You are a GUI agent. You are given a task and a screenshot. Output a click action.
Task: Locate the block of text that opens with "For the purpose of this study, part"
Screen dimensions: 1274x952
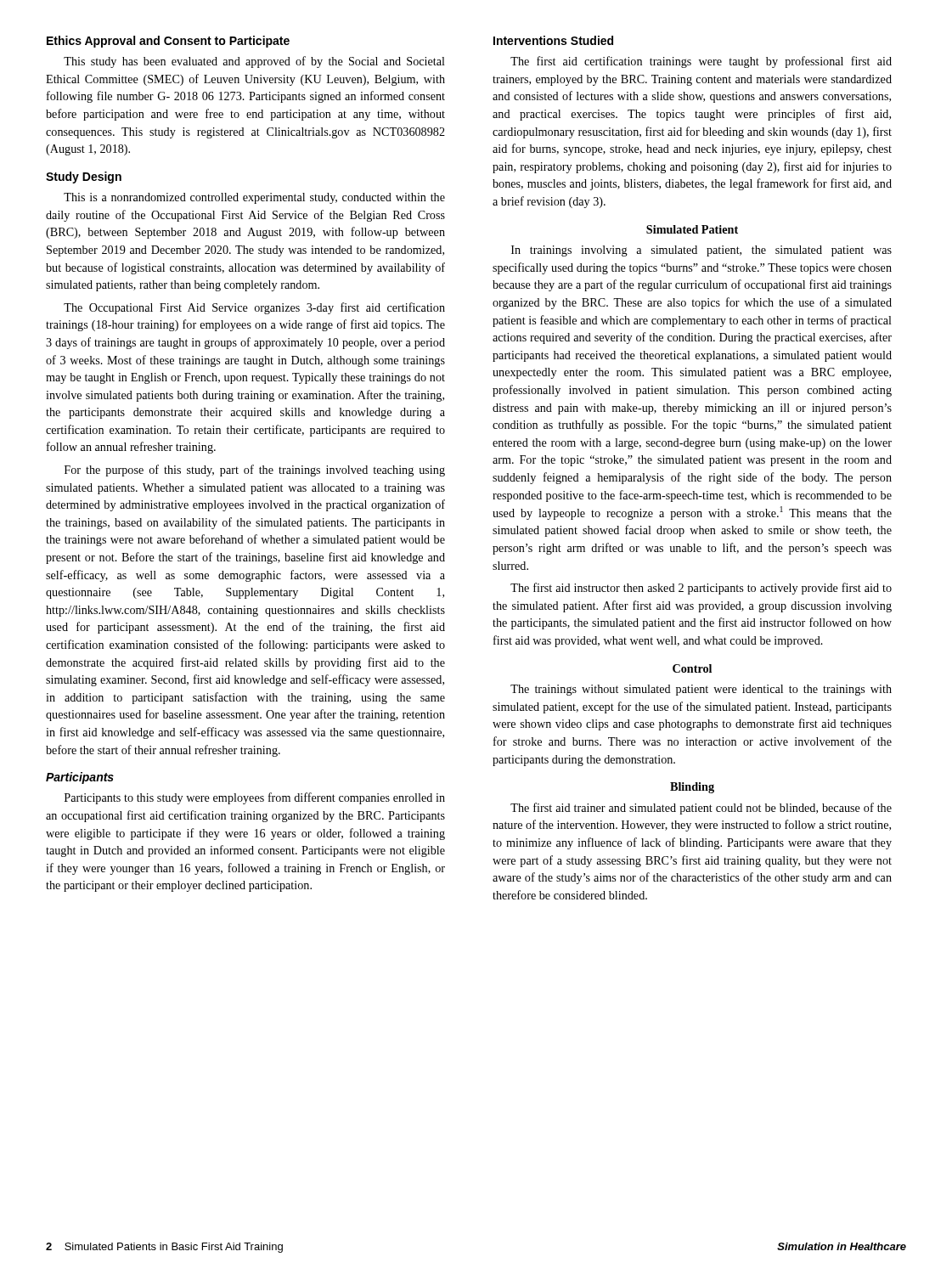click(245, 610)
